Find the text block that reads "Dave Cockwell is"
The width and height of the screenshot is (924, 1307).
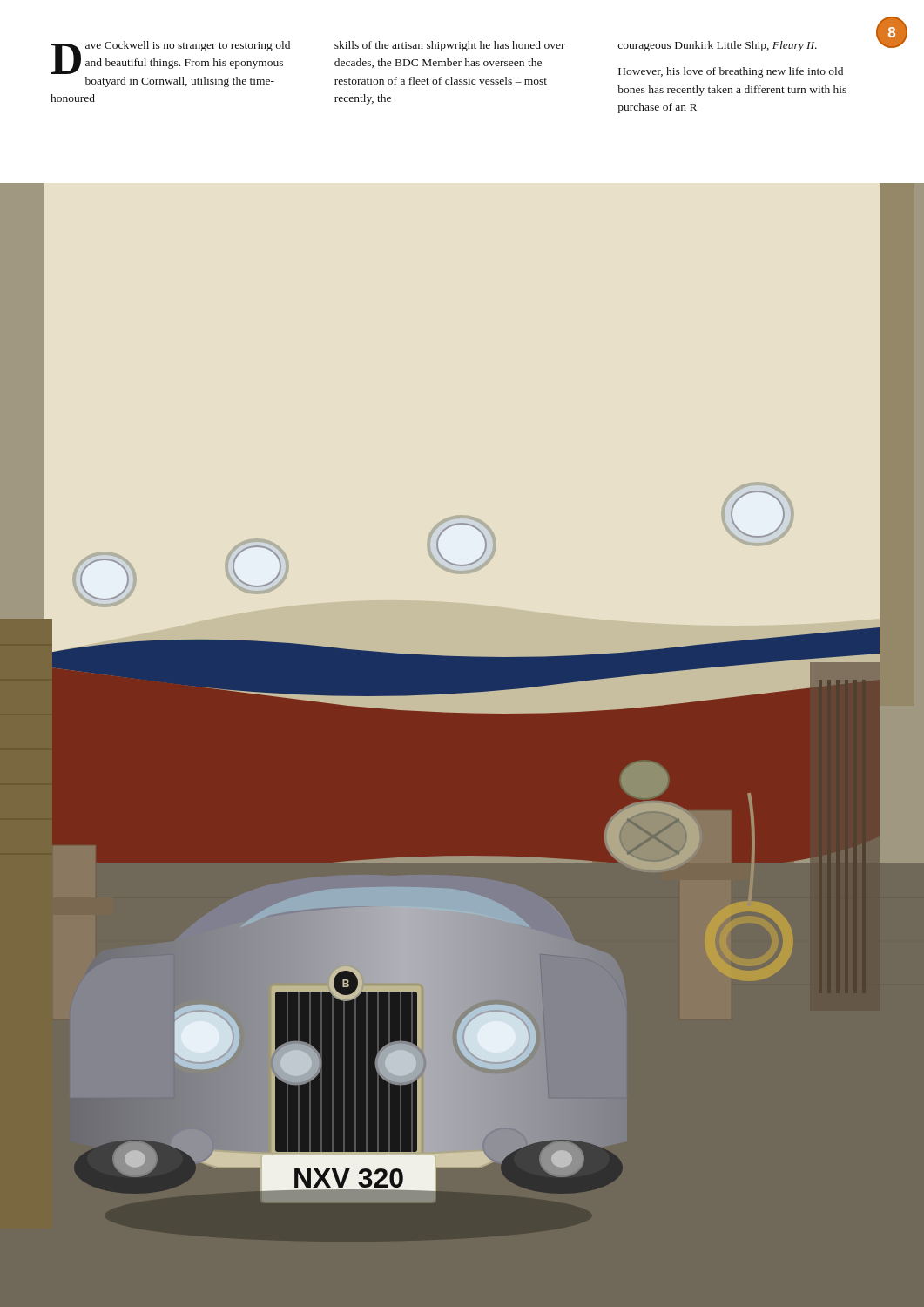point(178,72)
